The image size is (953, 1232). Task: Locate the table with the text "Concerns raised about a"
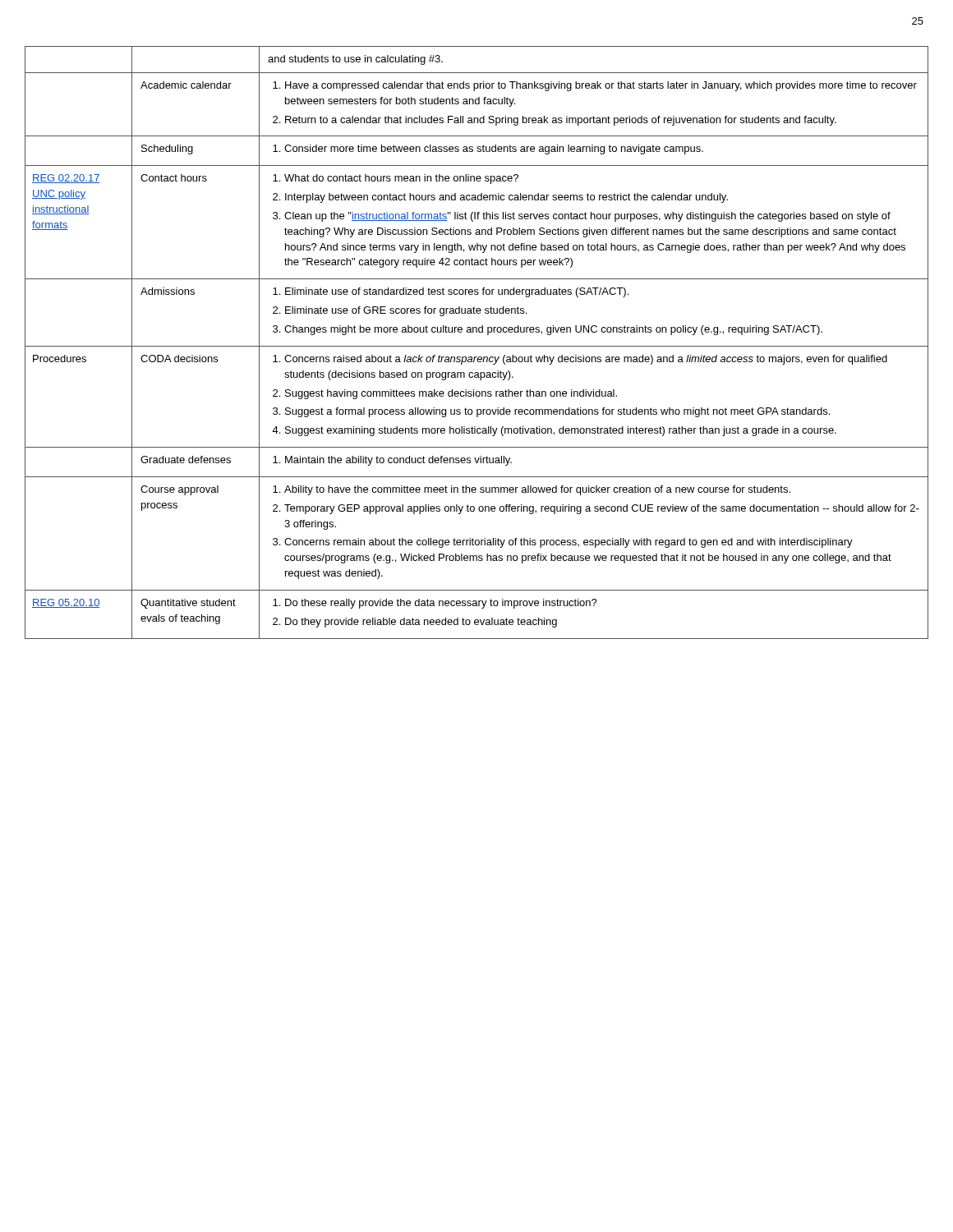pos(476,342)
